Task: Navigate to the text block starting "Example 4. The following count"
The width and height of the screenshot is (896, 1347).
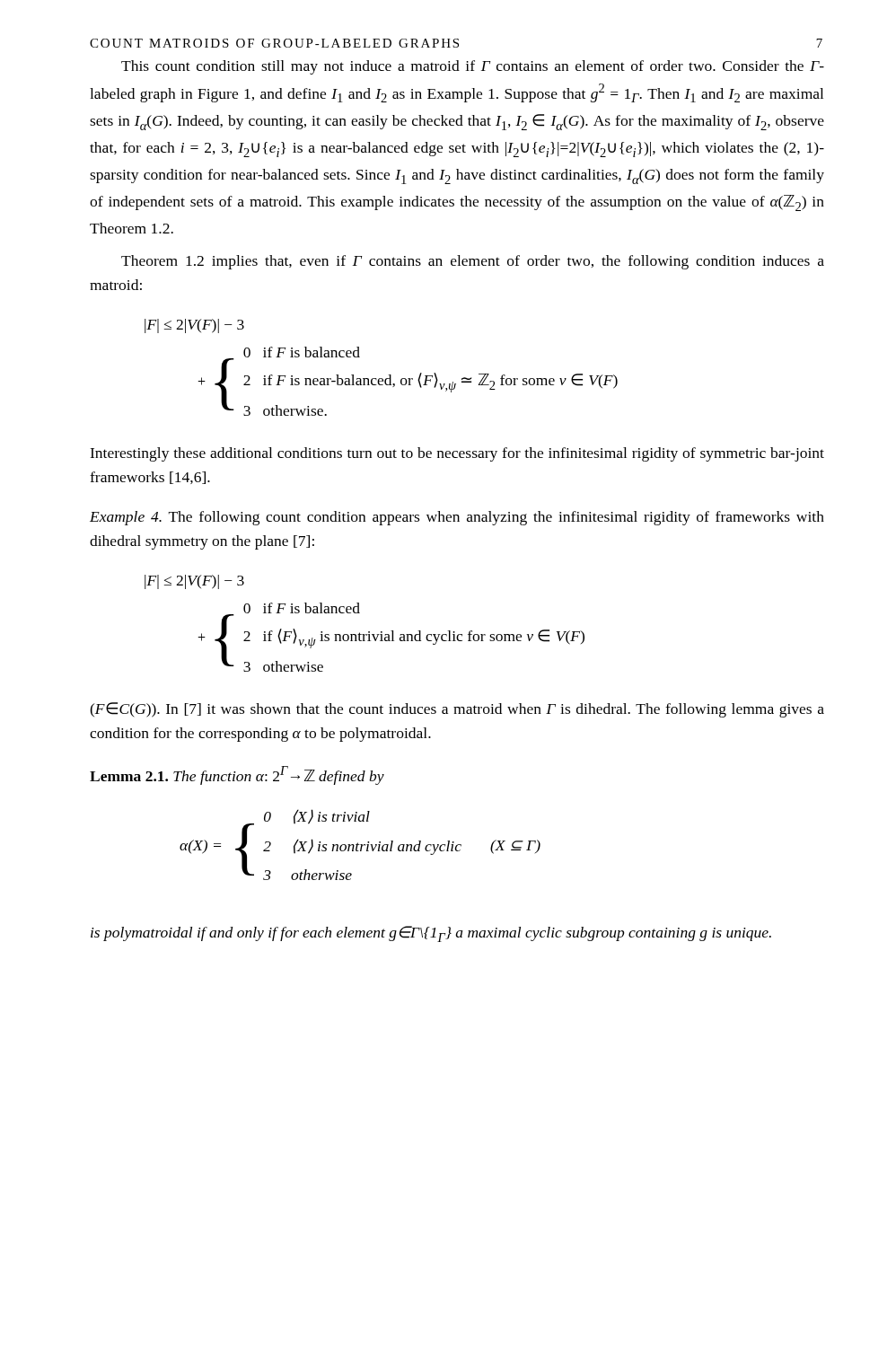Action: coord(457,529)
